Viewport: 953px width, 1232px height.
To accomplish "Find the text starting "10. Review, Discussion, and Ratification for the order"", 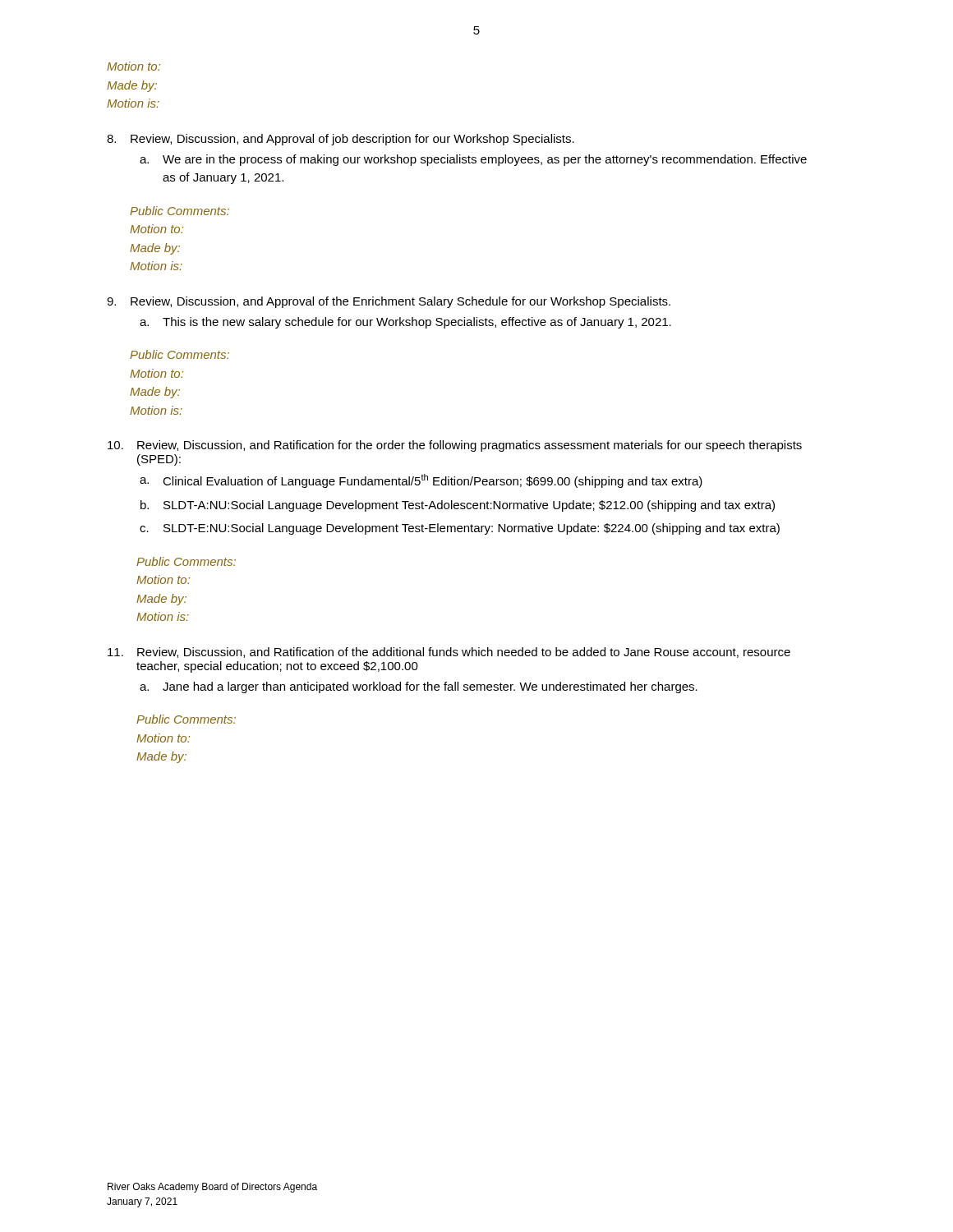I will point(464,488).
